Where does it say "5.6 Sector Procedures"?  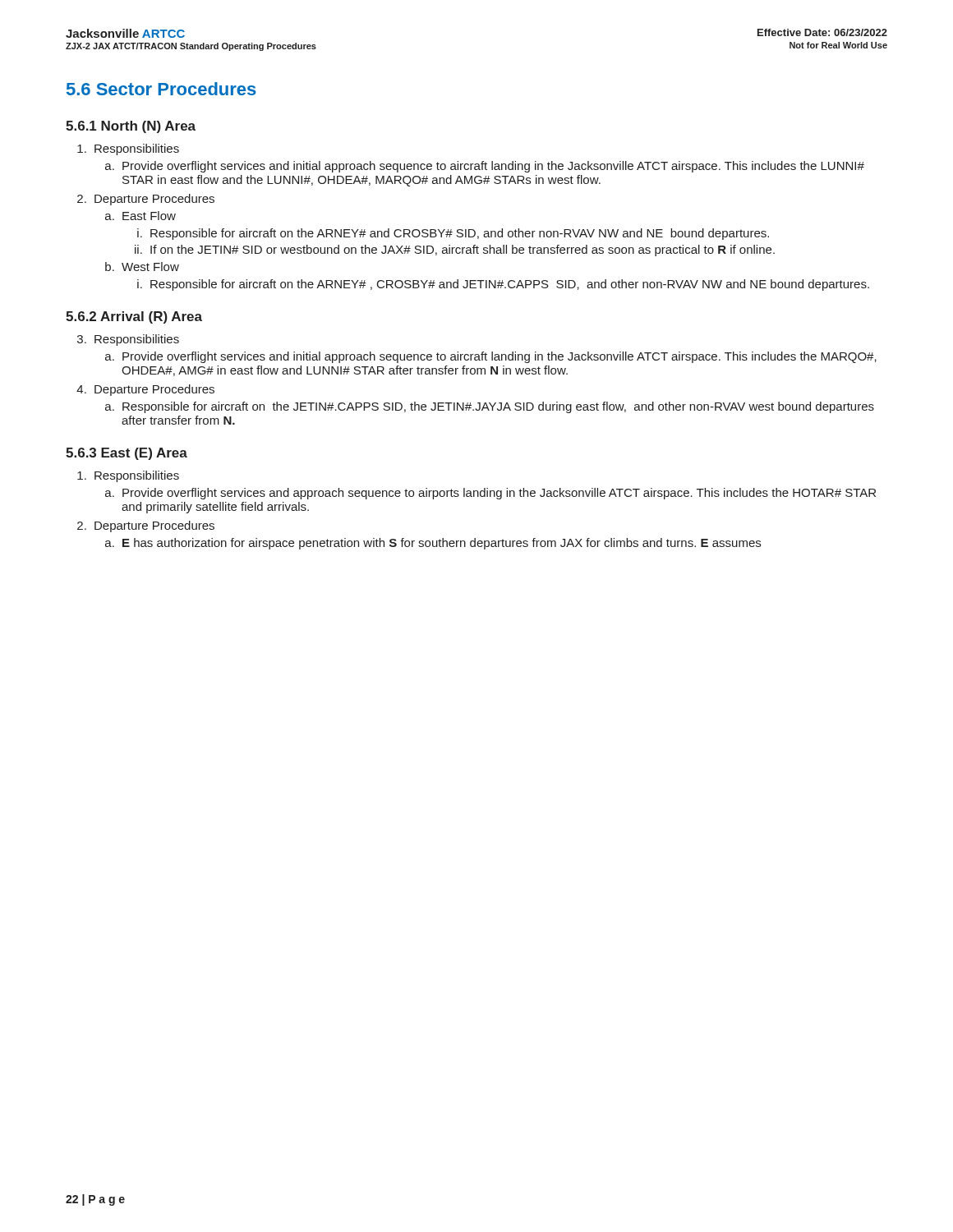point(161,89)
